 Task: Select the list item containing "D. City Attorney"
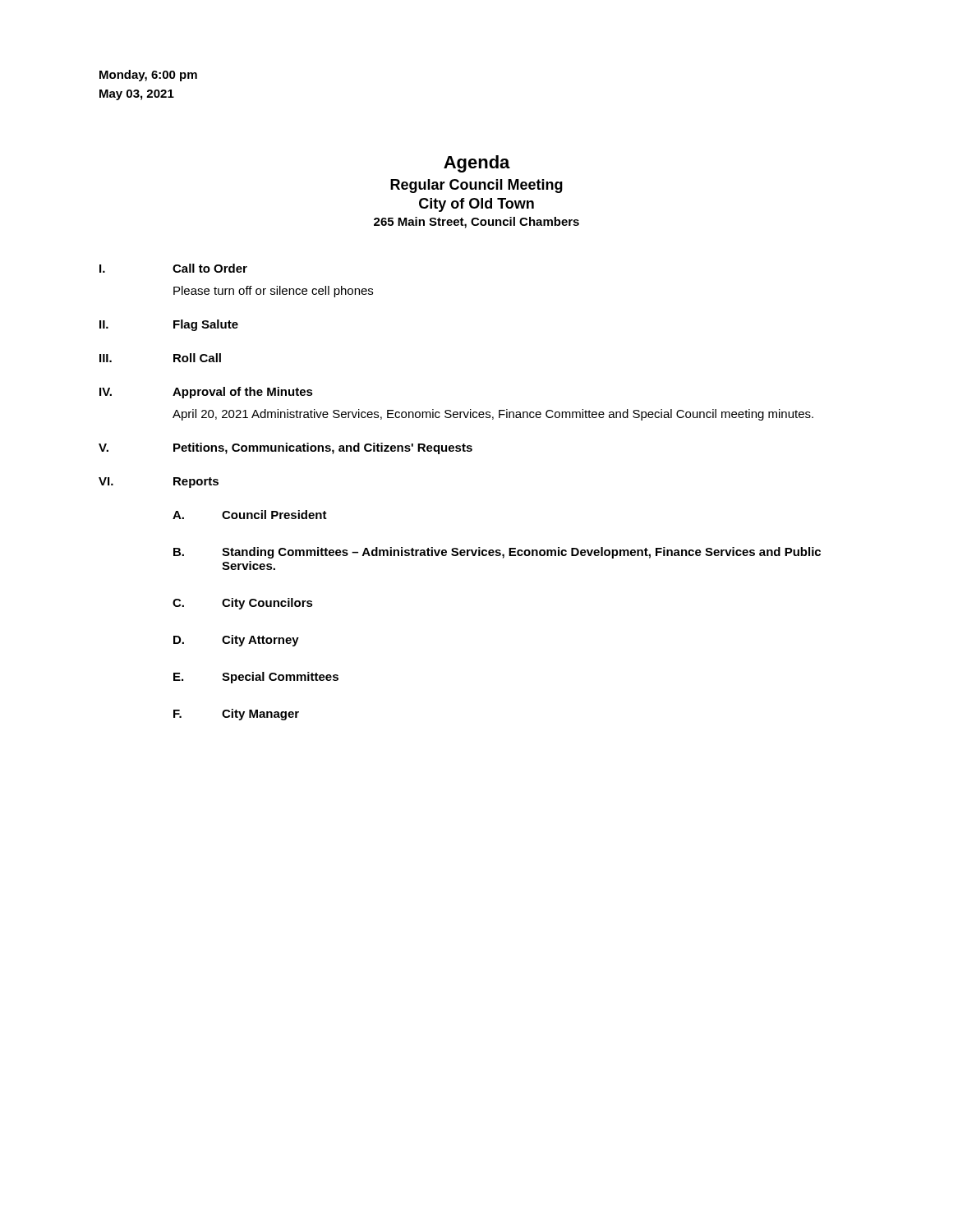tap(236, 639)
